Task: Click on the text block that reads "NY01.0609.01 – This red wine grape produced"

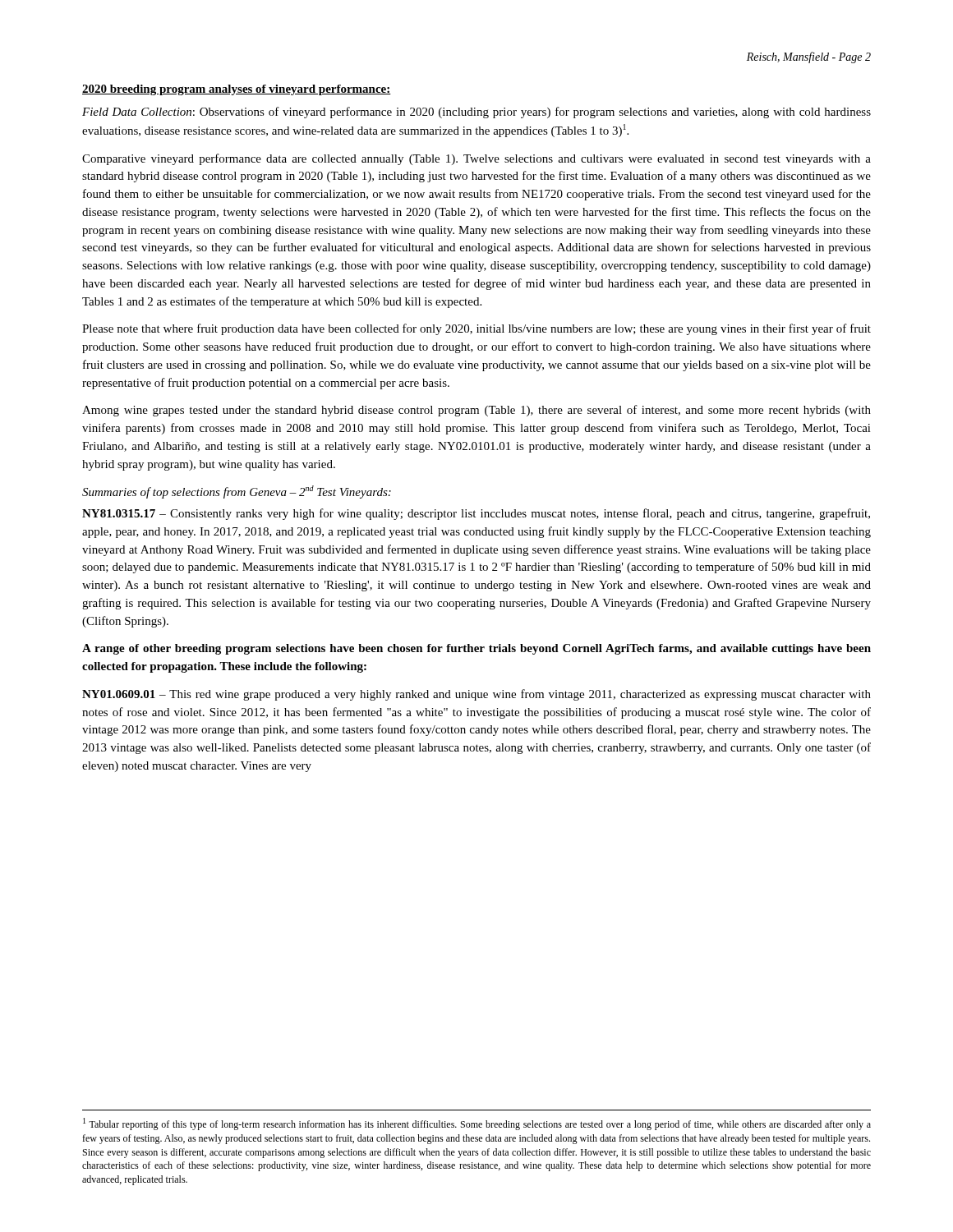Action: coord(476,730)
